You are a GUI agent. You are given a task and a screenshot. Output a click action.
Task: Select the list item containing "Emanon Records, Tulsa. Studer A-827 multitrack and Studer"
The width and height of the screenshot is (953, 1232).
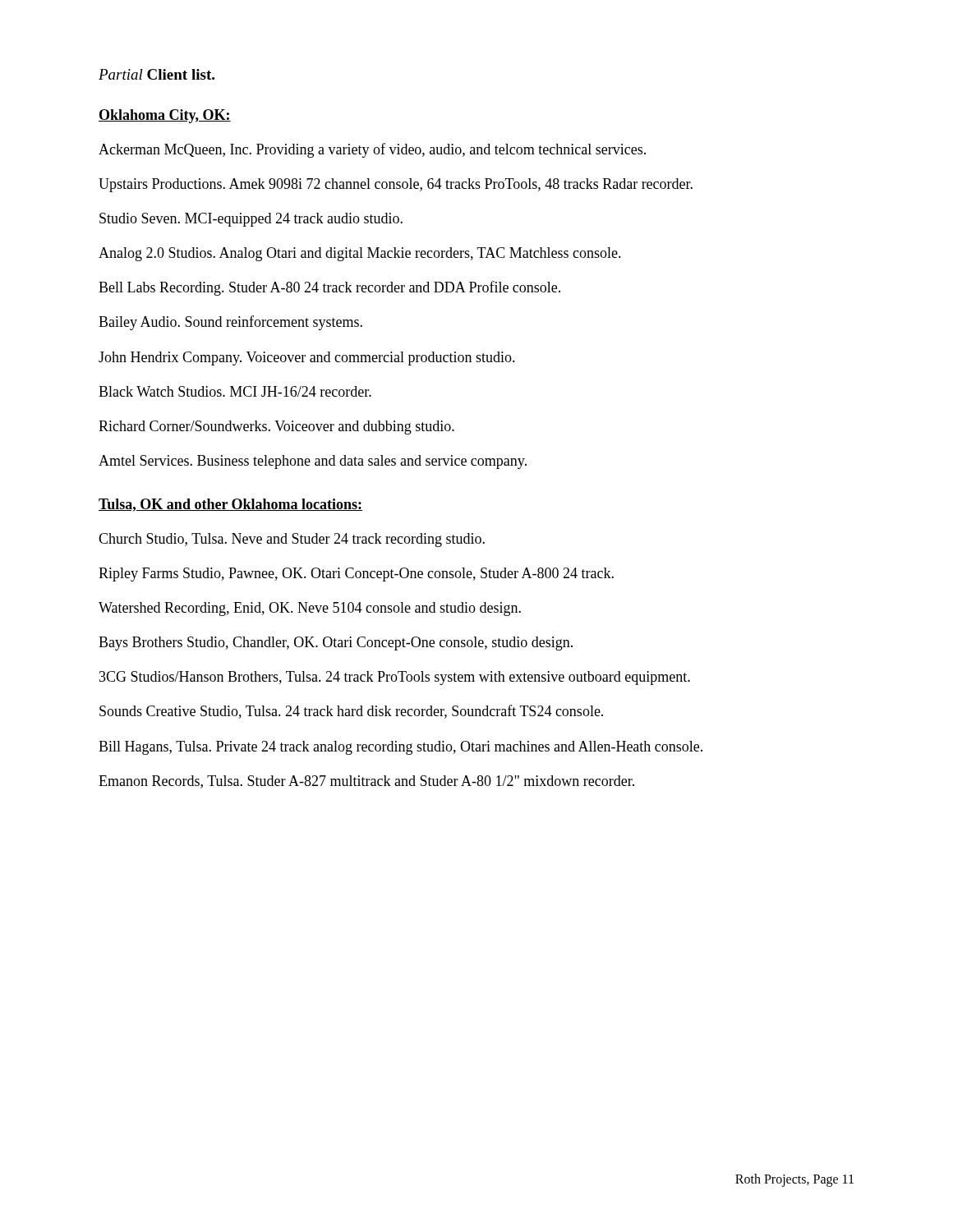coord(367,781)
